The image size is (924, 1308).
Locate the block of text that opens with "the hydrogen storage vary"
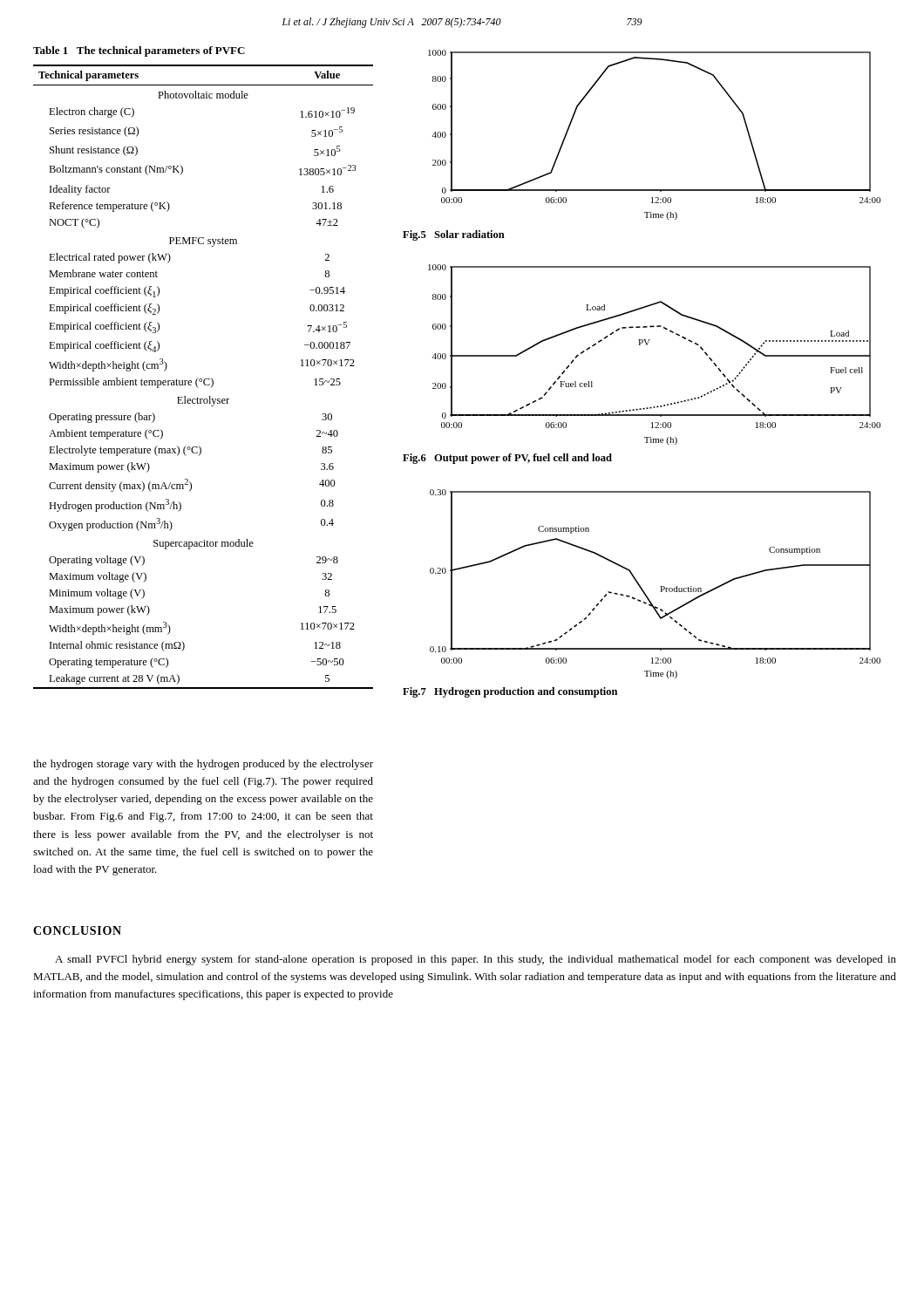(x=203, y=816)
